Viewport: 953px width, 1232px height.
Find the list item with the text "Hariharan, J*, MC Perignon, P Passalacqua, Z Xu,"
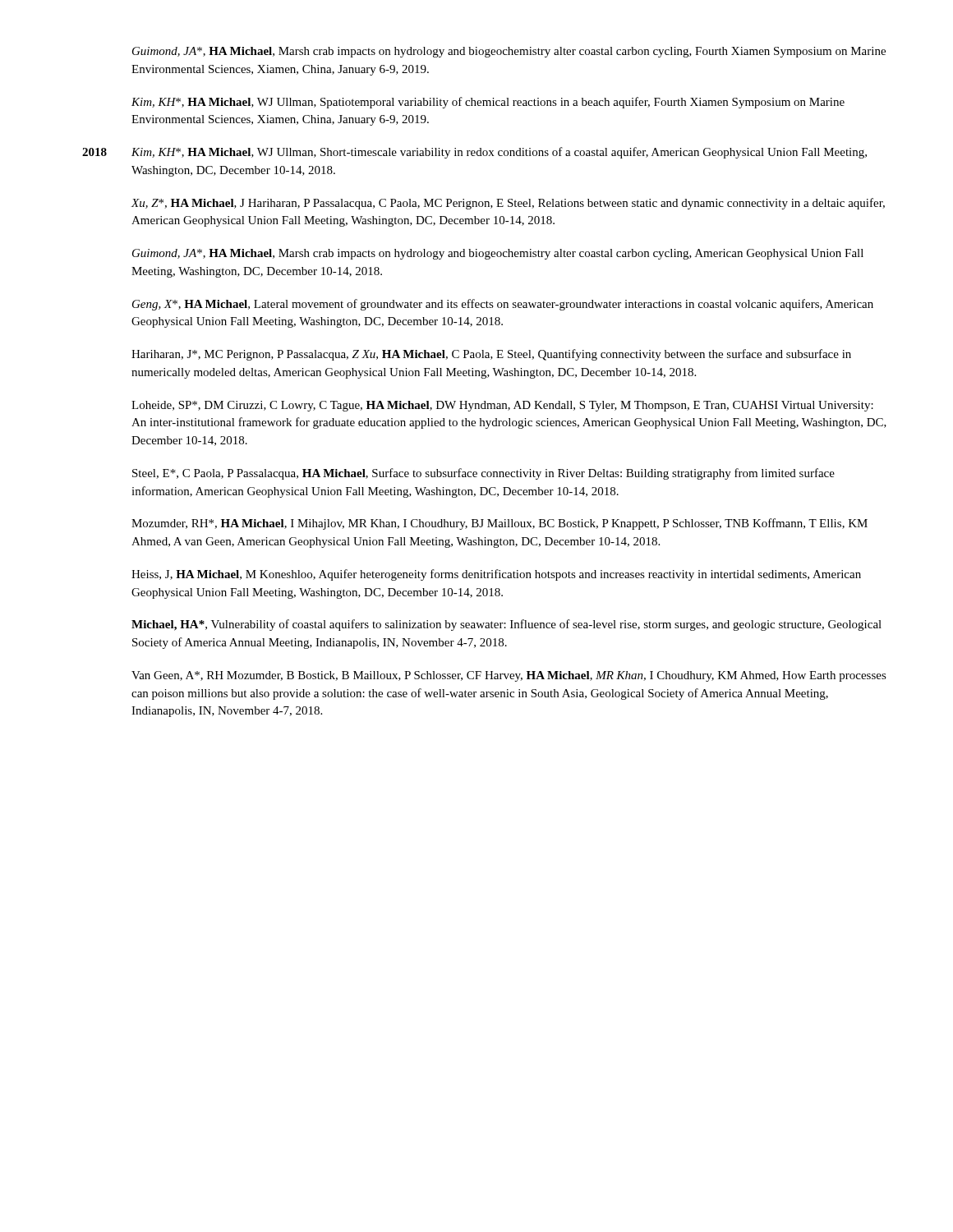click(491, 363)
